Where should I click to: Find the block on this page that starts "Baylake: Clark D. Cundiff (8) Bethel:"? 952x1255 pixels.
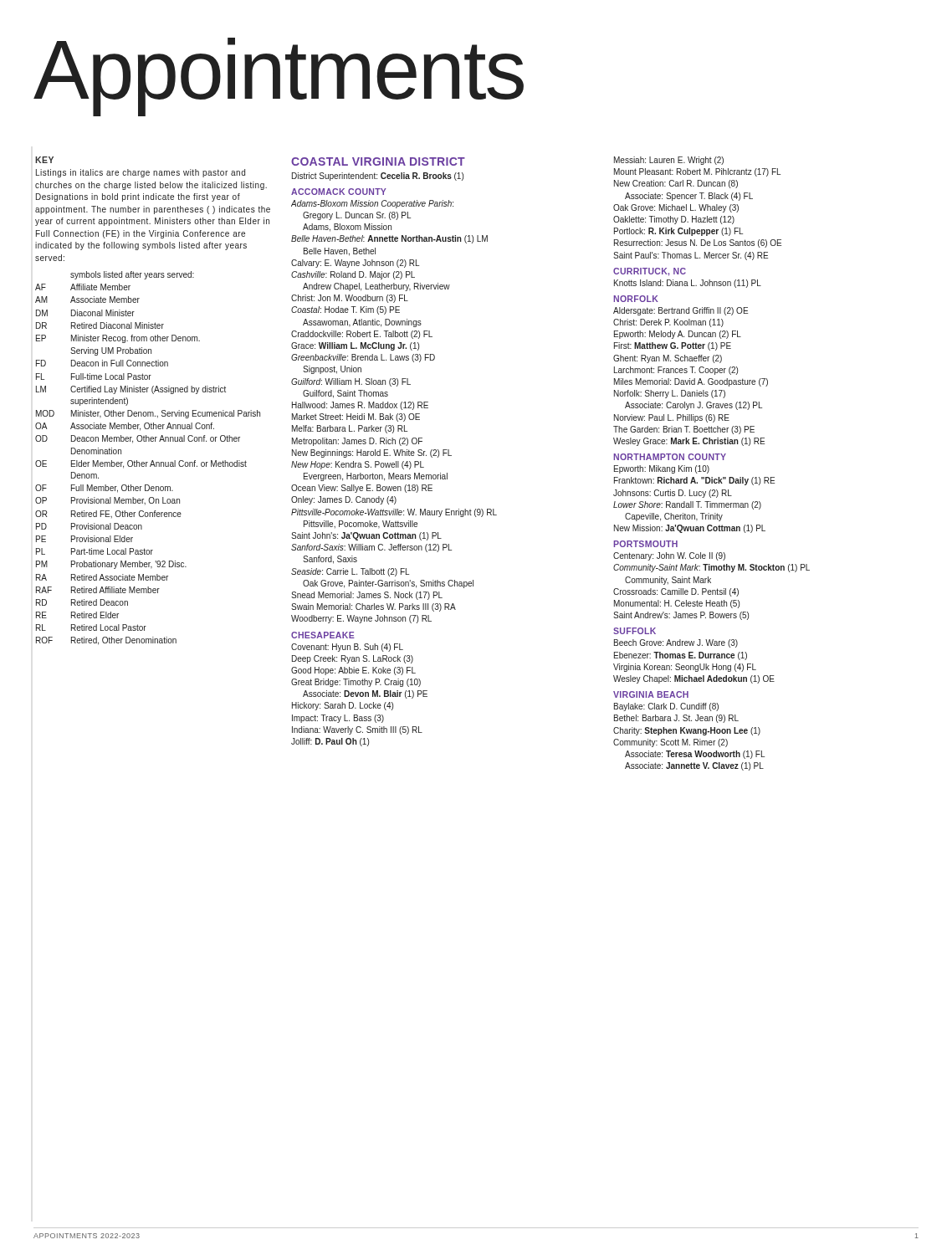coord(769,737)
